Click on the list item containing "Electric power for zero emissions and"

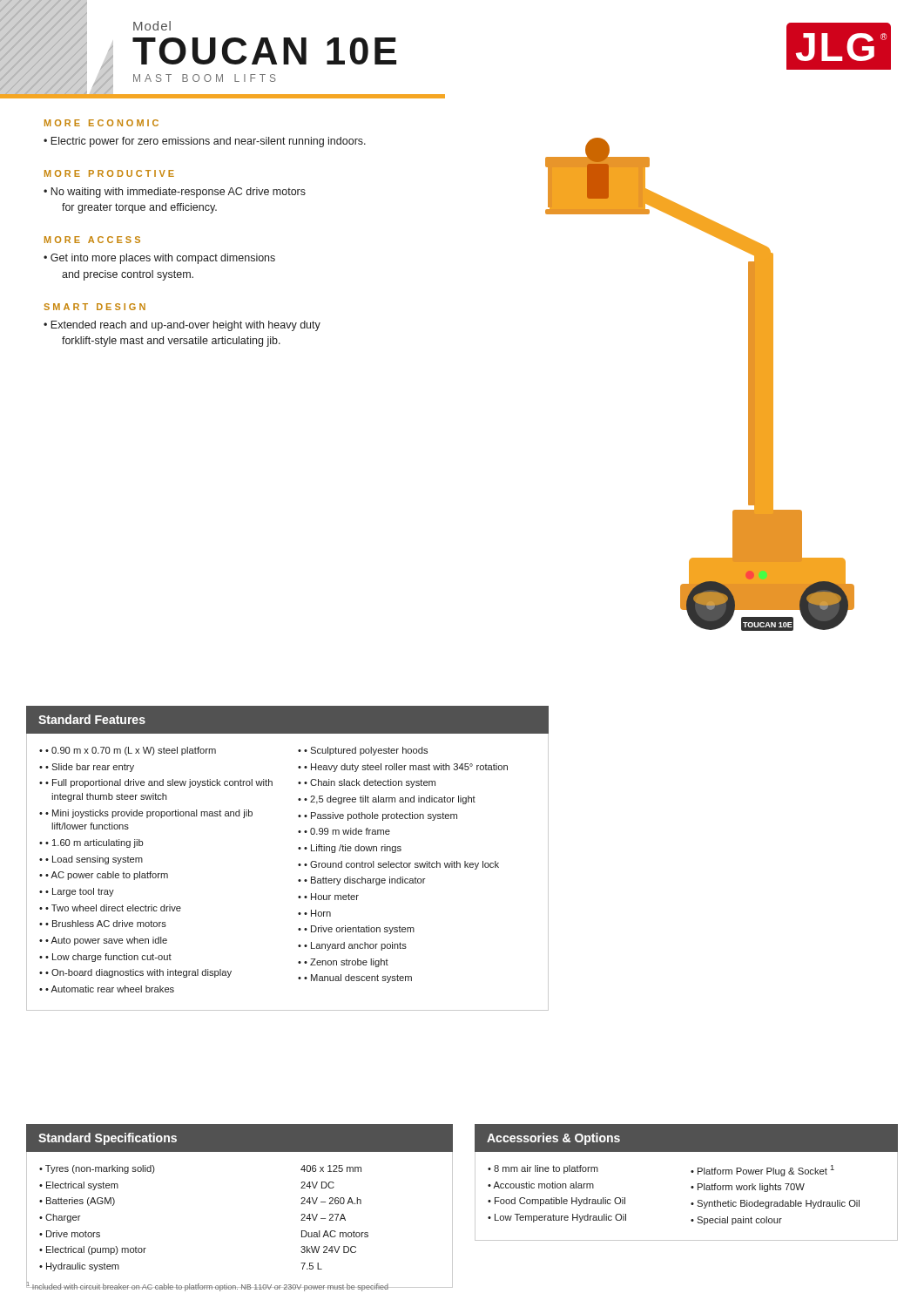[208, 141]
